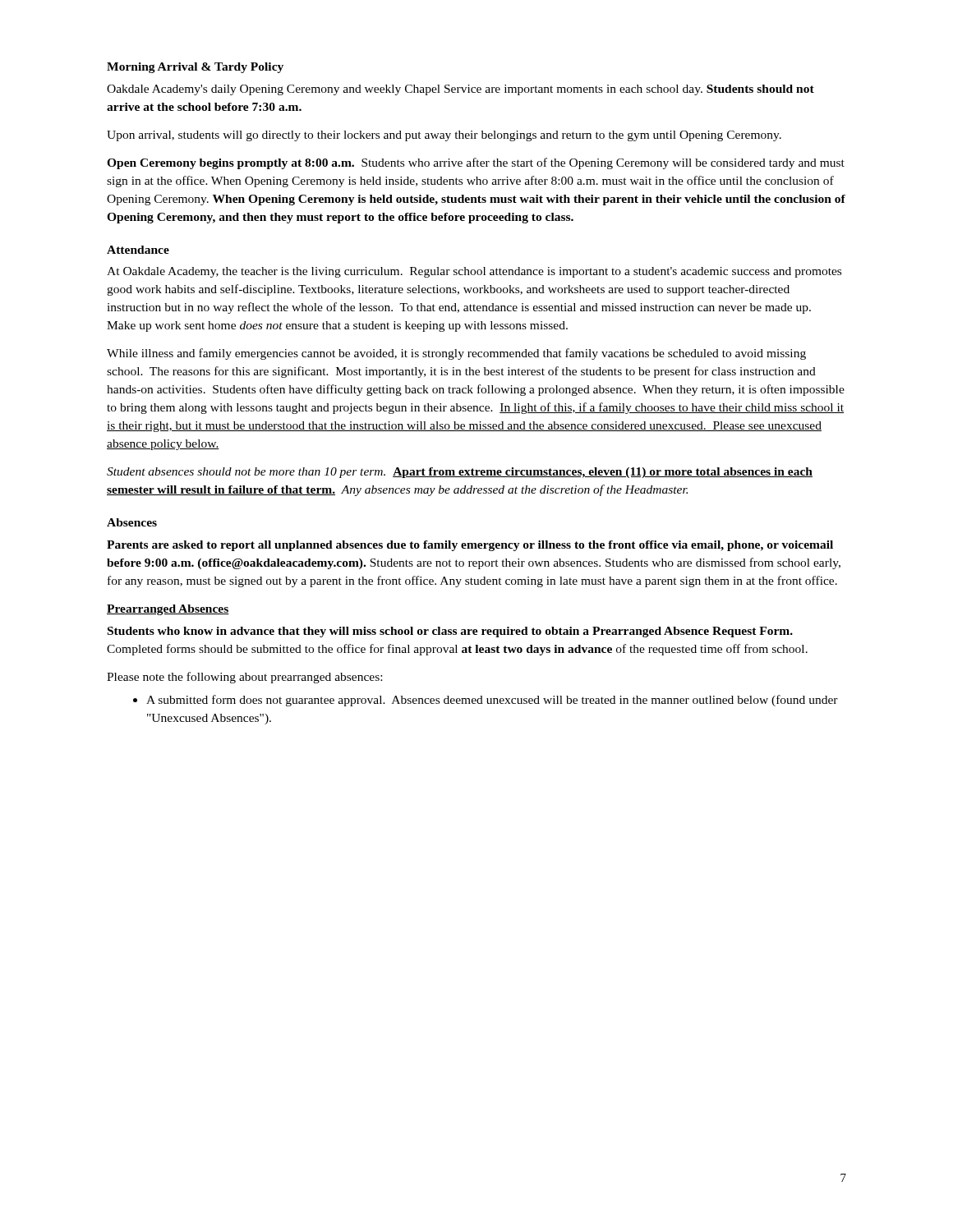Click on the text with the text "Please note the following about prearranged absences:"
This screenshot has width=953, height=1232.
click(x=245, y=676)
